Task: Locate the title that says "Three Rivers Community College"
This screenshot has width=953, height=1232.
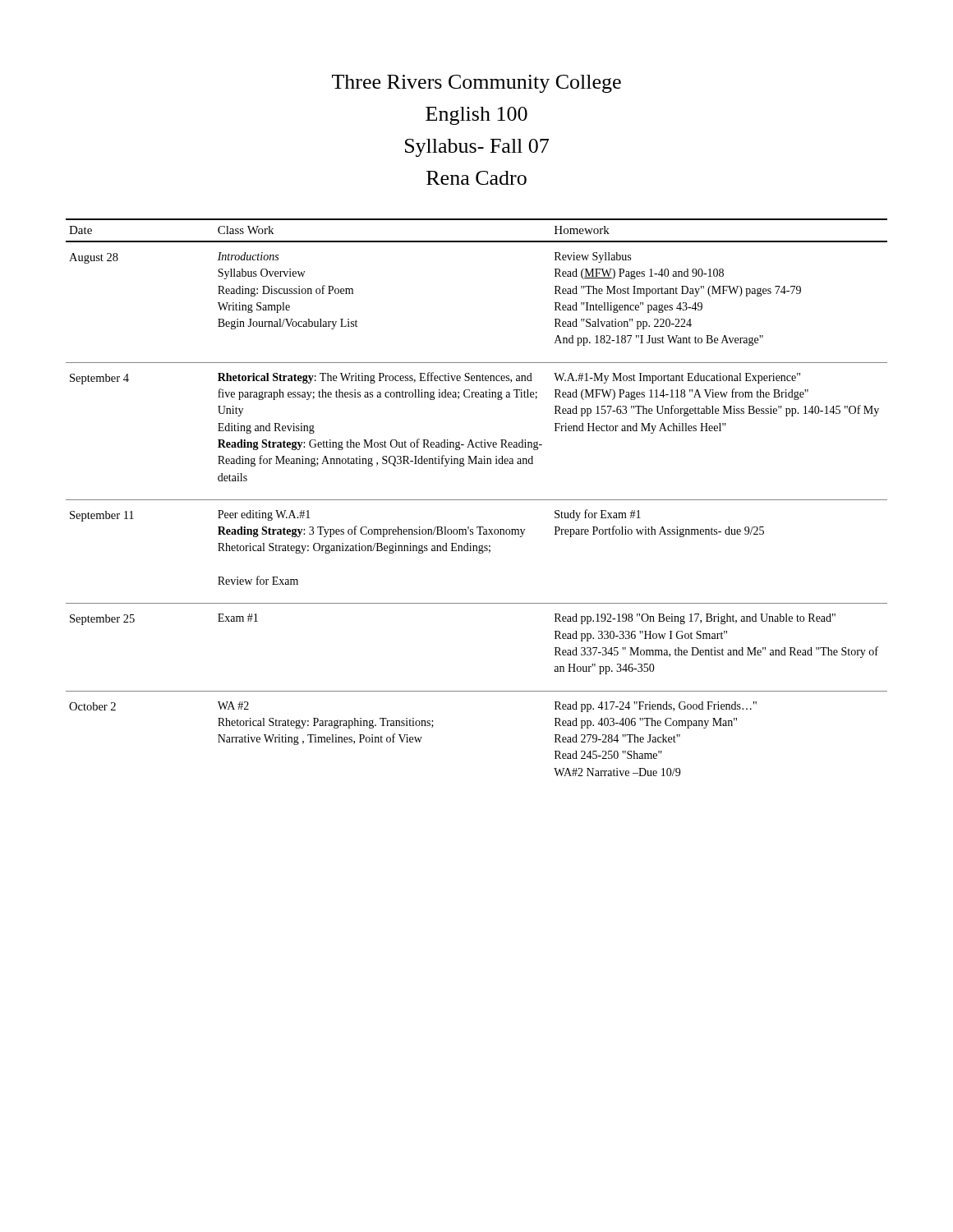Action: [x=476, y=130]
